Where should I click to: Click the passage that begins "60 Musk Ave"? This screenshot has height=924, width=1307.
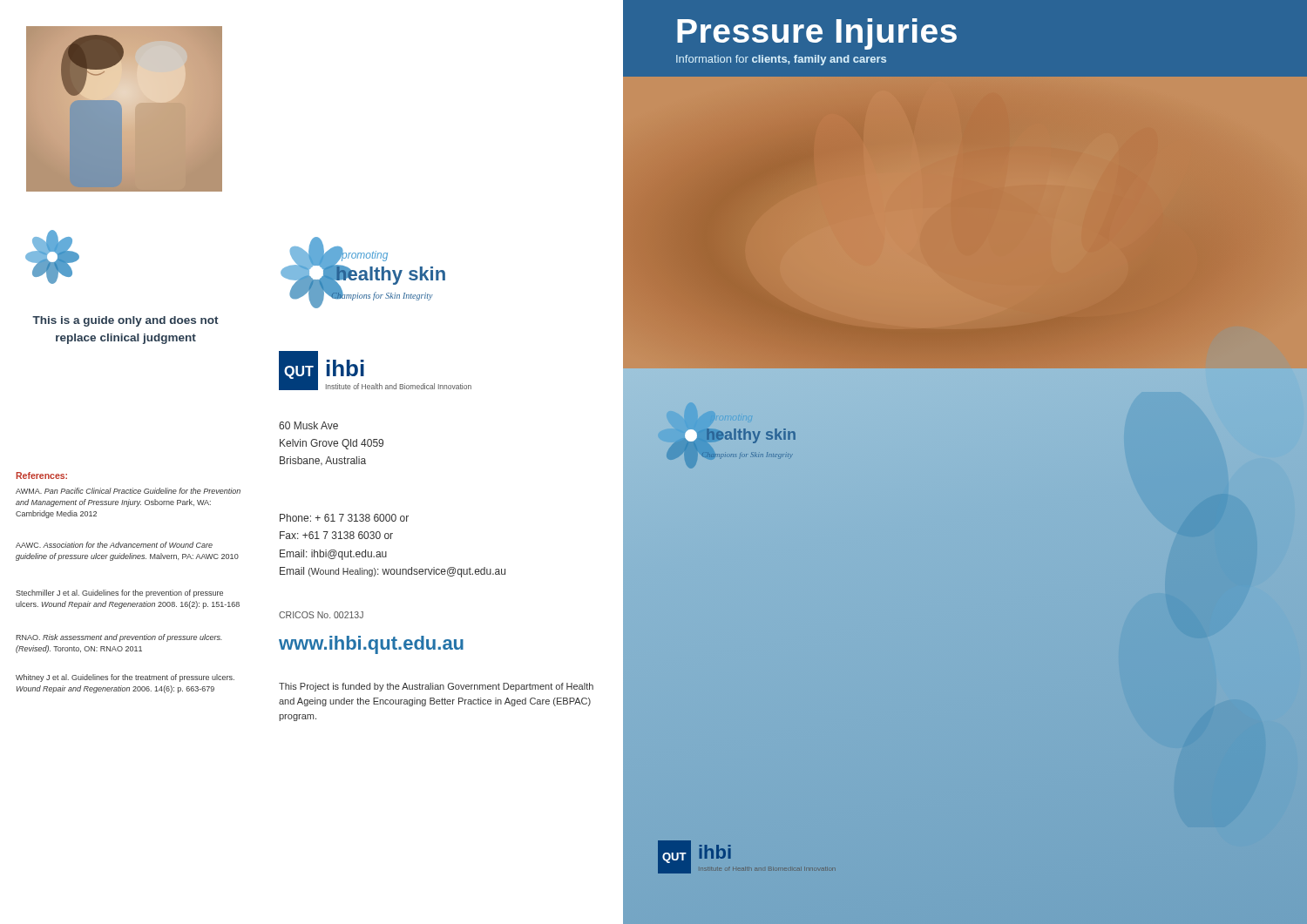coord(331,443)
